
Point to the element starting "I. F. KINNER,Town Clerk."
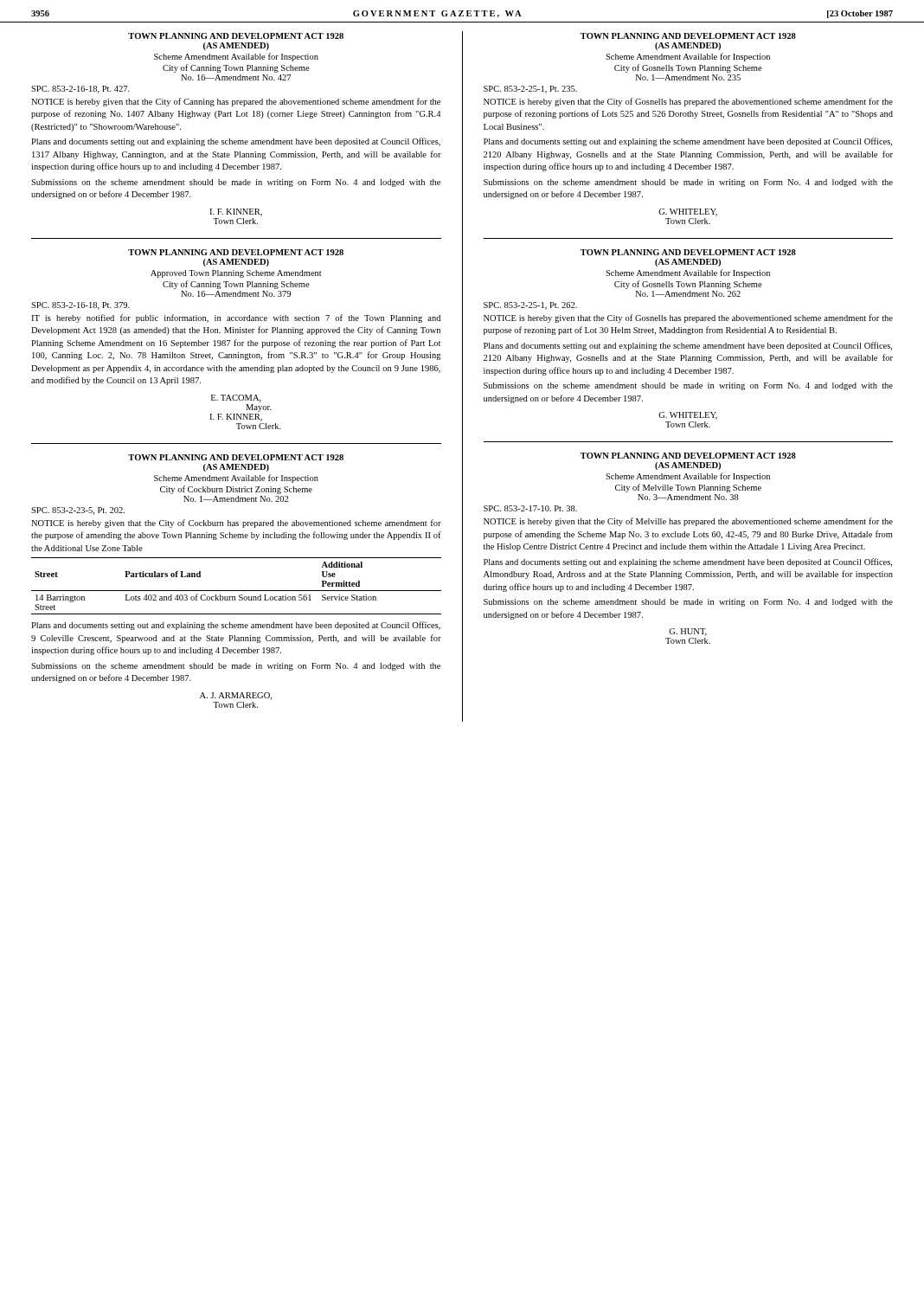(236, 216)
